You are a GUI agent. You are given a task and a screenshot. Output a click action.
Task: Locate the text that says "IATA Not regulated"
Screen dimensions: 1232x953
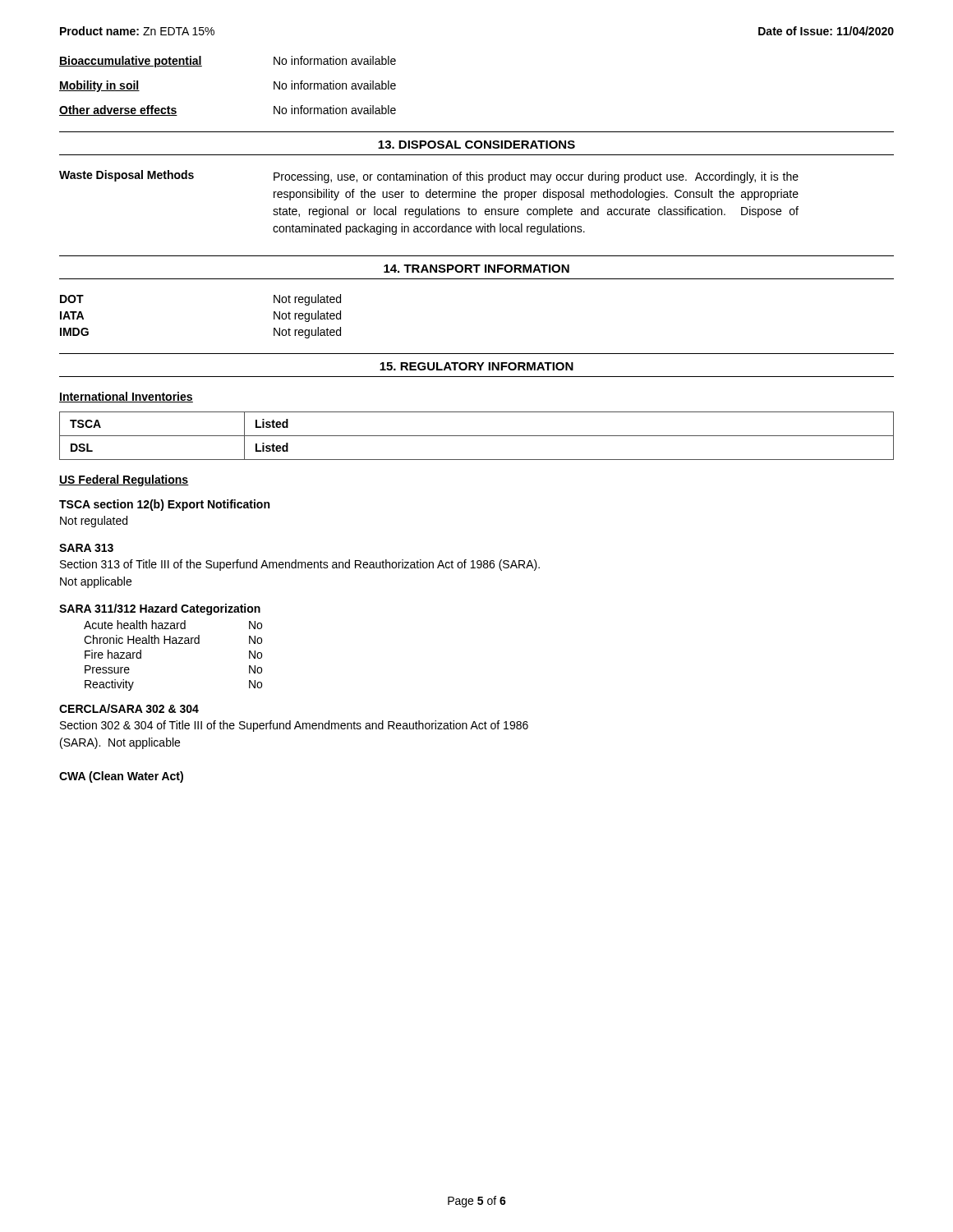coord(73,316)
